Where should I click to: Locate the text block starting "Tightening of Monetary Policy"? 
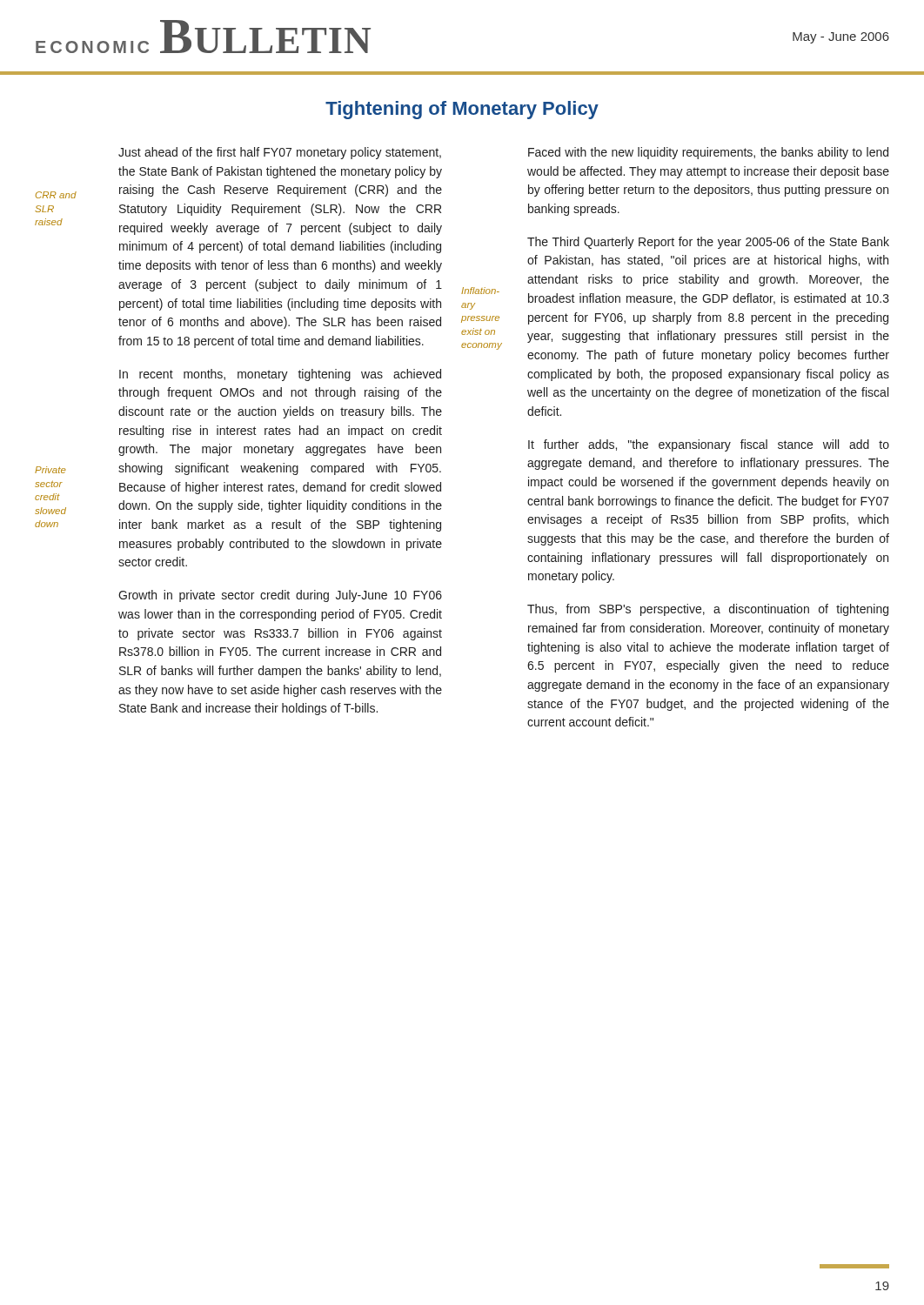[462, 108]
